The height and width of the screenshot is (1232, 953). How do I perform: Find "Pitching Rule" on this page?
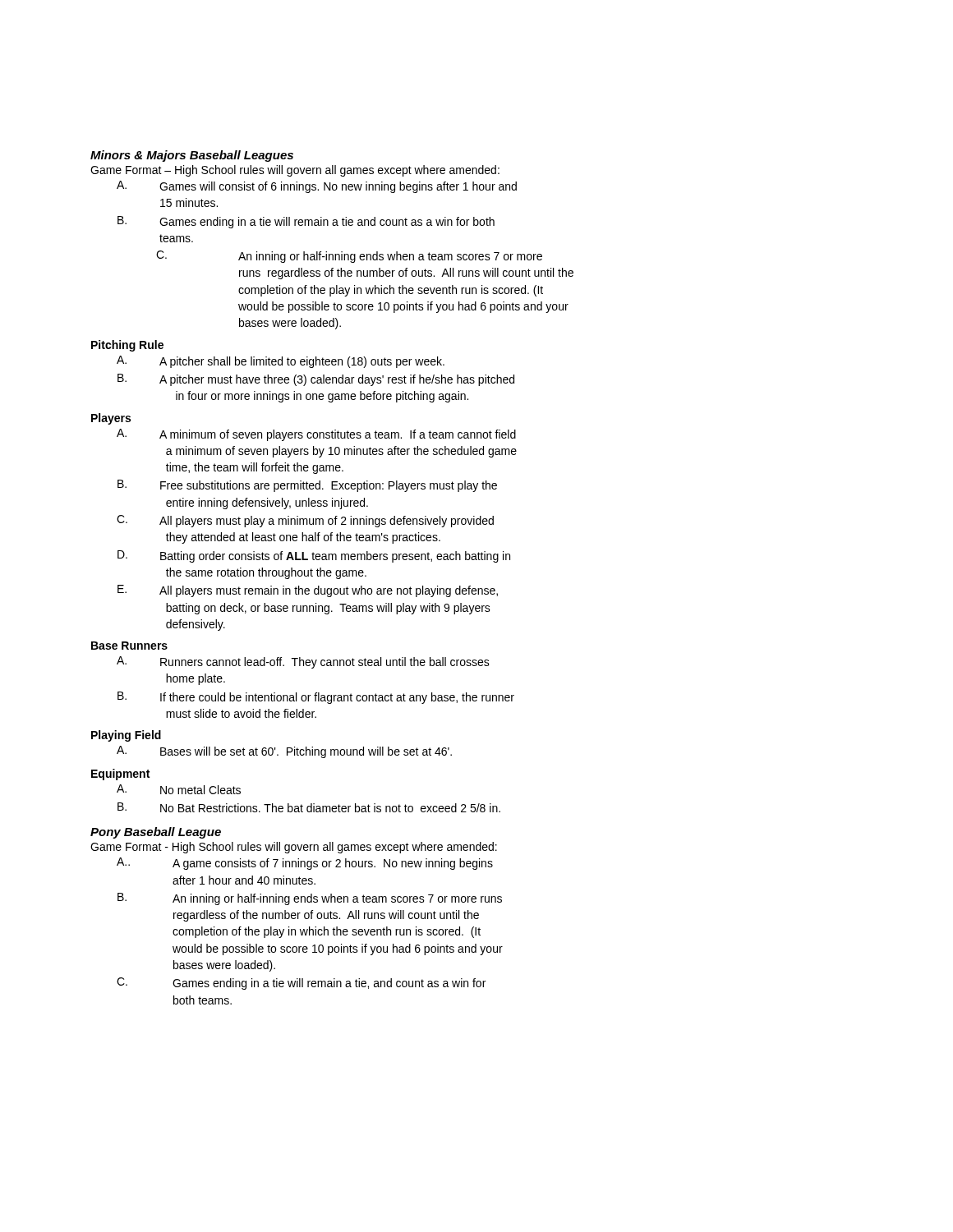(127, 345)
